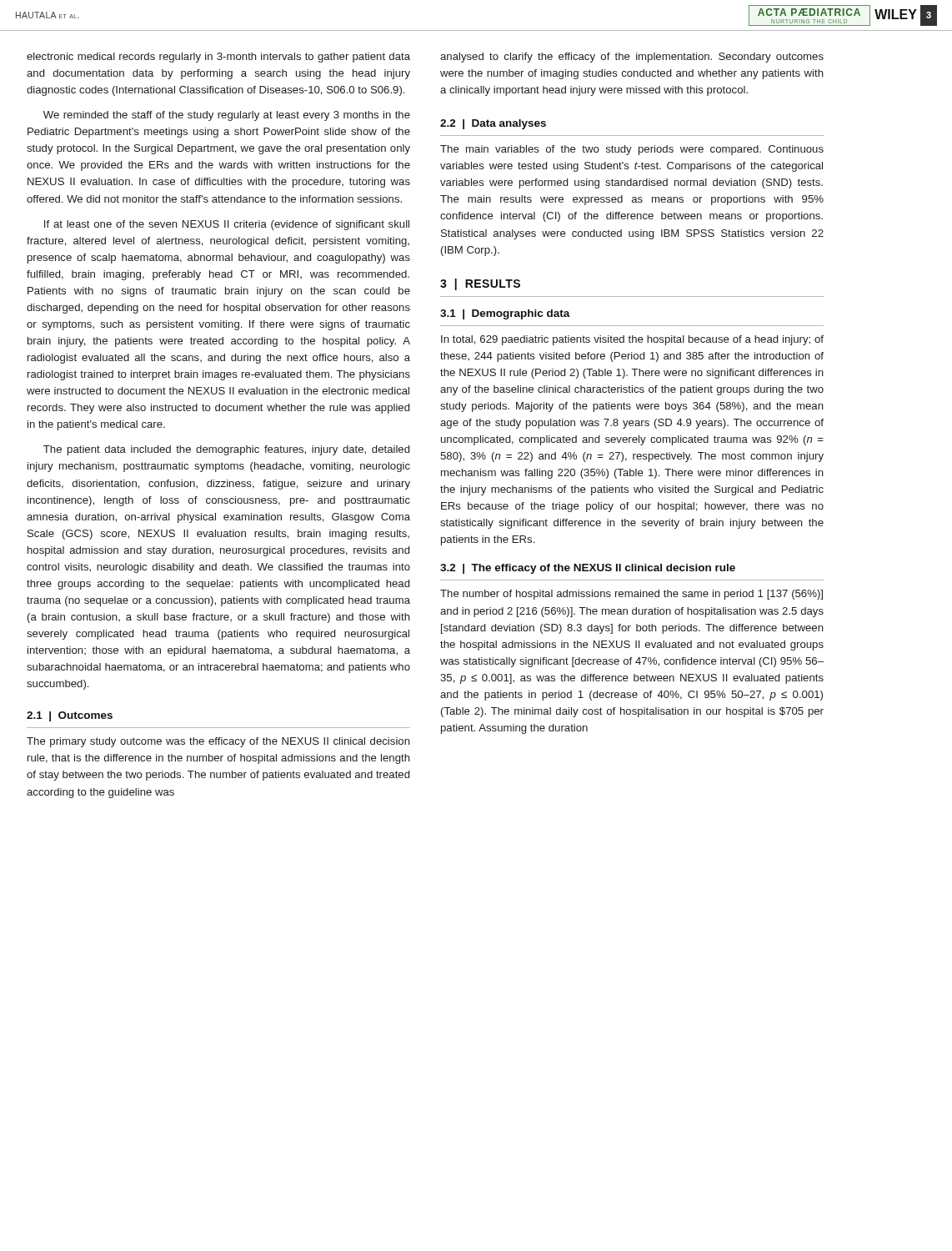Locate the text block with the text "We reminded the staff of the study"

tap(218, 157)
